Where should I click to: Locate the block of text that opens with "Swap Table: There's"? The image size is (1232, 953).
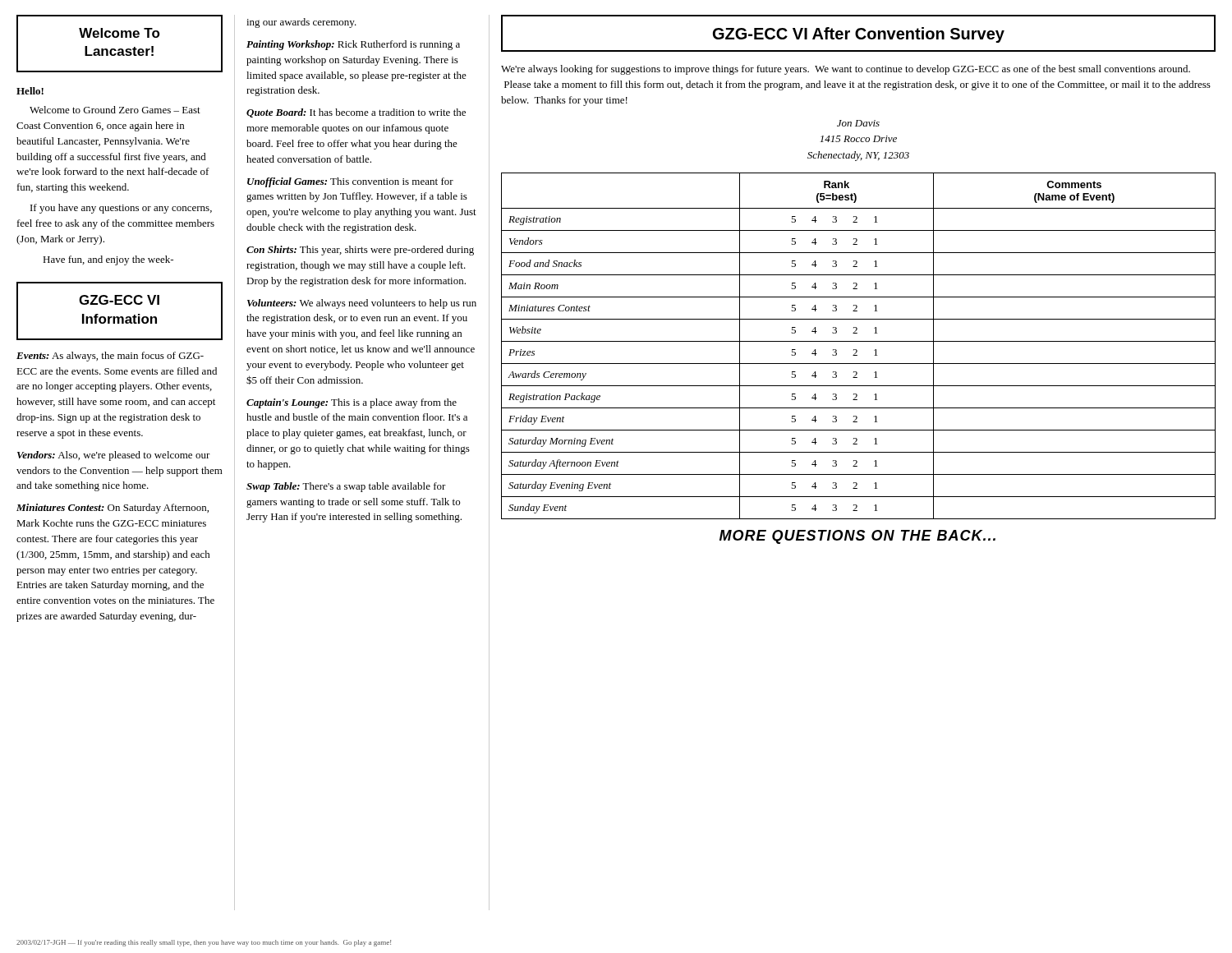[x=354, y=501]
